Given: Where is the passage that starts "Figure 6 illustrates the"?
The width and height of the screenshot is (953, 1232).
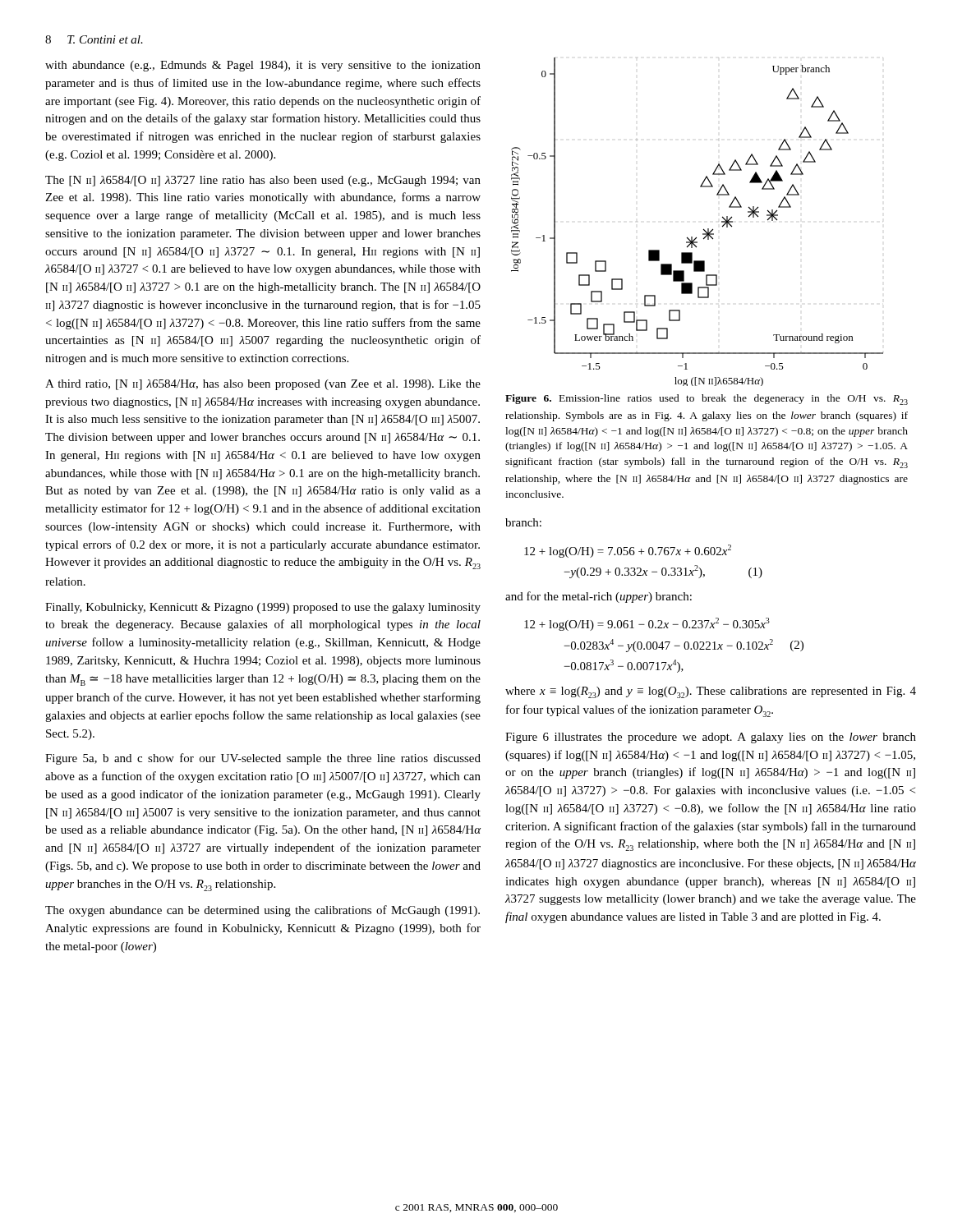Looking at the screenshot, I should 711,827.
